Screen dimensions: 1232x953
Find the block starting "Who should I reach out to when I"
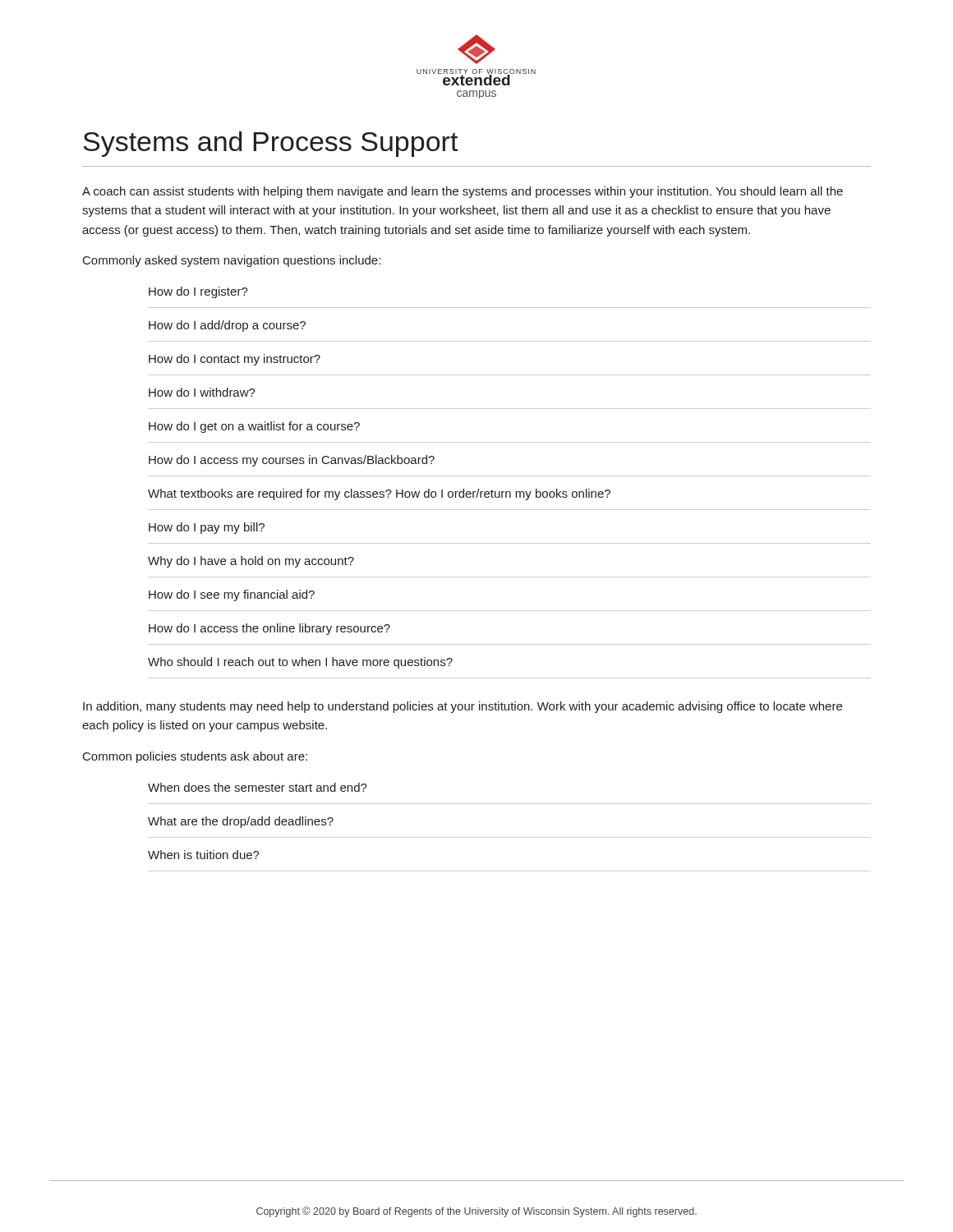pyautogui.click(x=300, y=662)
